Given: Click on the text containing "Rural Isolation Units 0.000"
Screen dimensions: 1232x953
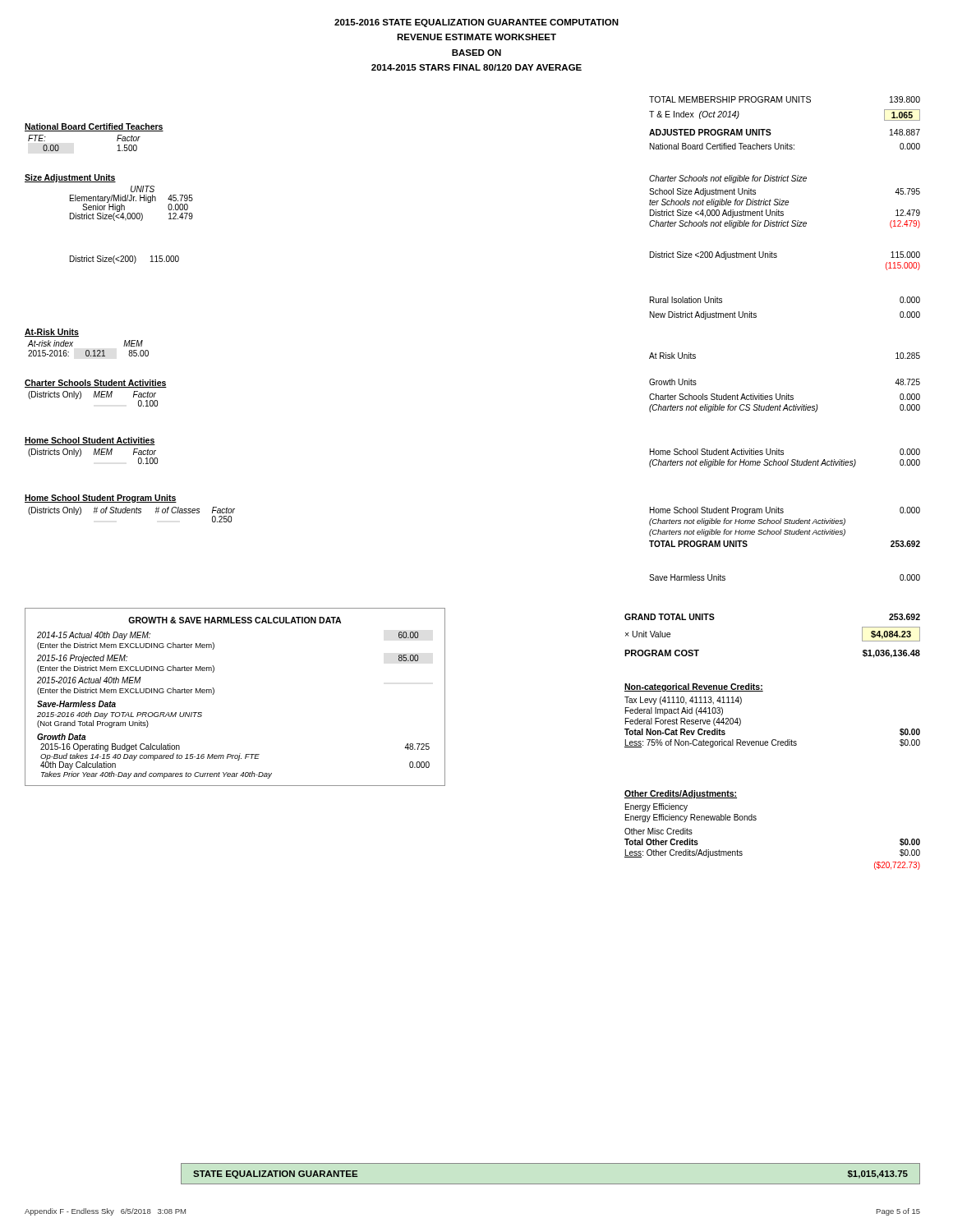Looking at the screenshot, I should point(685,299).
